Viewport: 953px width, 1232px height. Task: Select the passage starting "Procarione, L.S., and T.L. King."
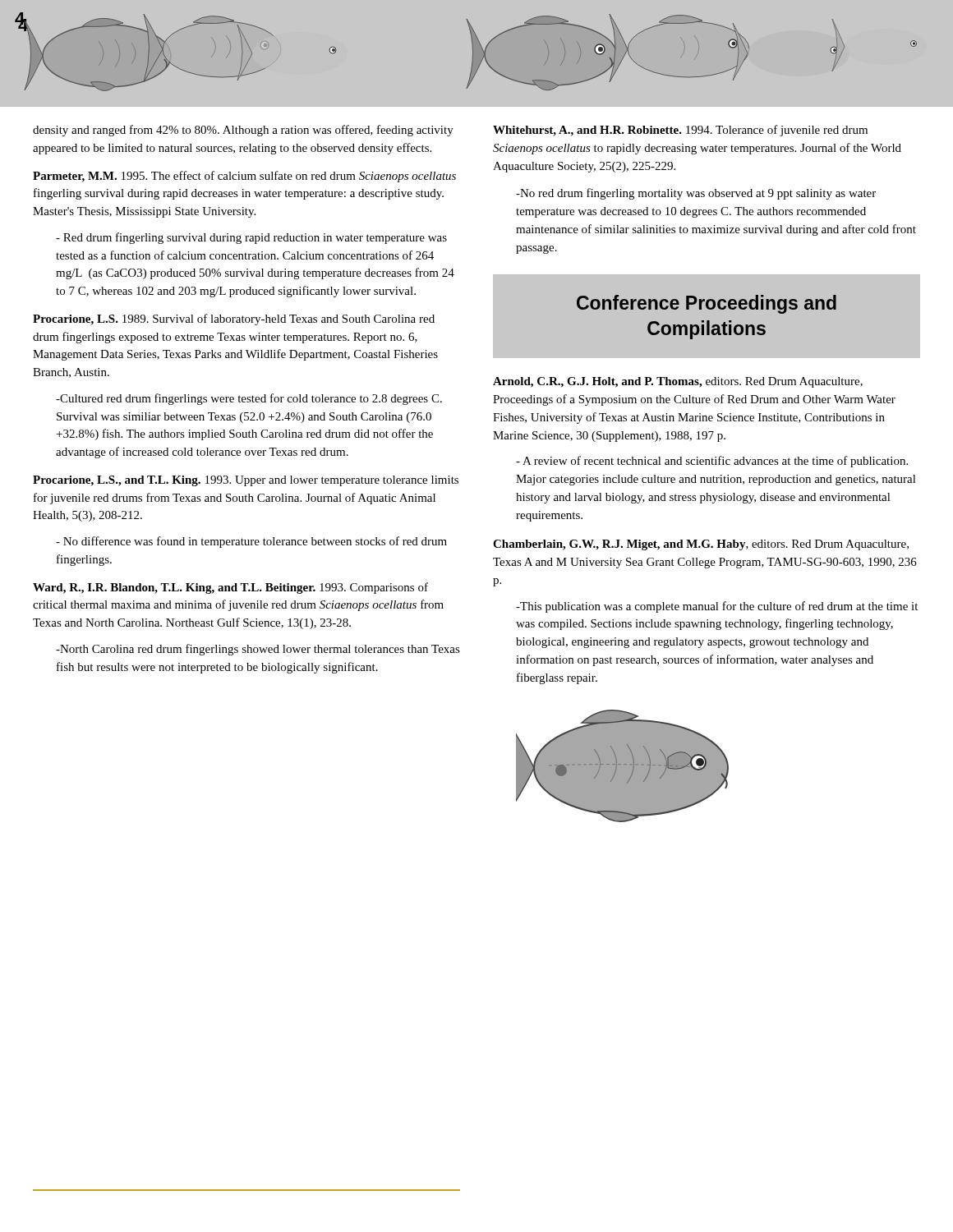[246, 497]
